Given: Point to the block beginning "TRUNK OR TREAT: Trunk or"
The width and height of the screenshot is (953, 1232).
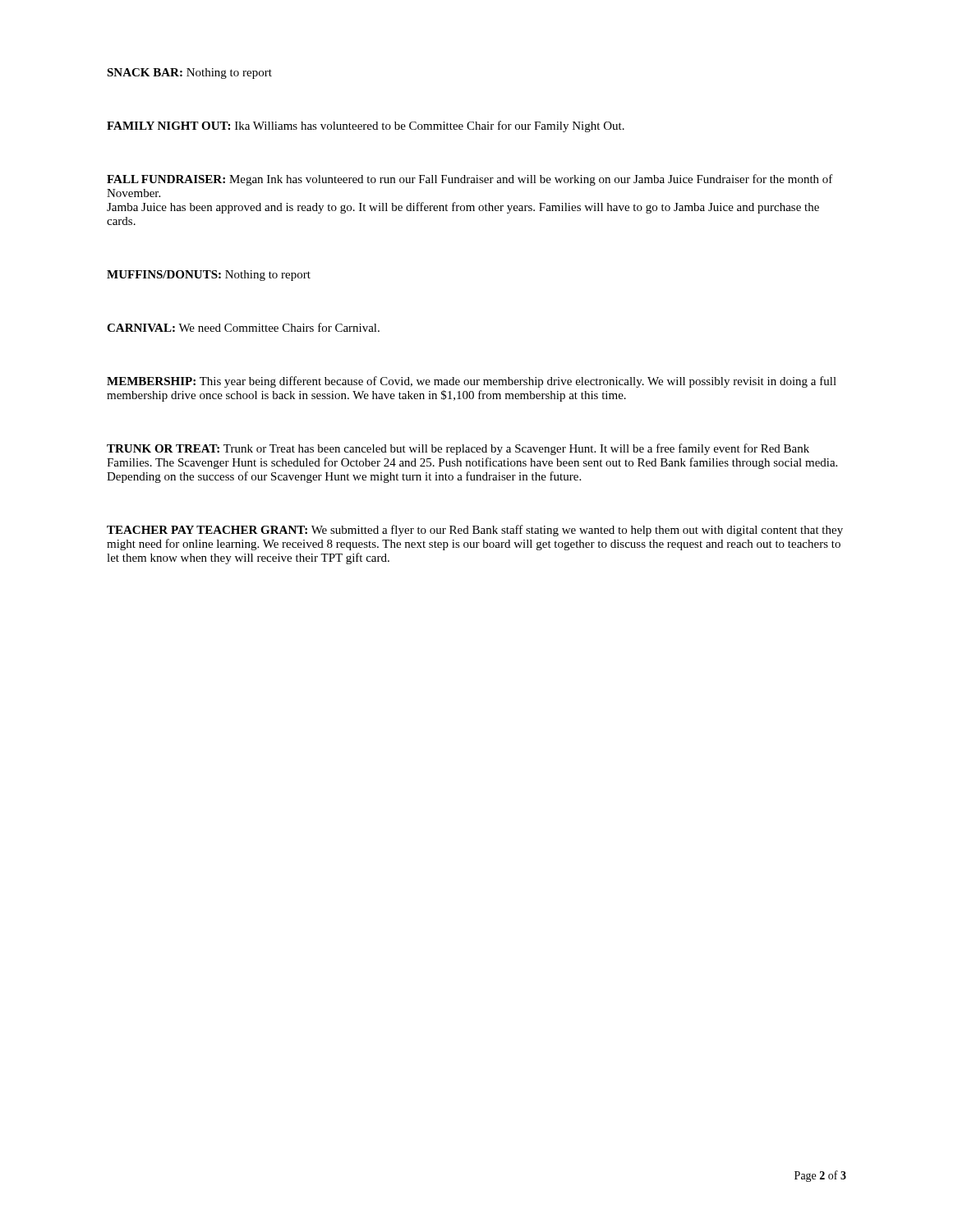Looking at the screenshot, I should pyautogui.click(x=473, y=462).
